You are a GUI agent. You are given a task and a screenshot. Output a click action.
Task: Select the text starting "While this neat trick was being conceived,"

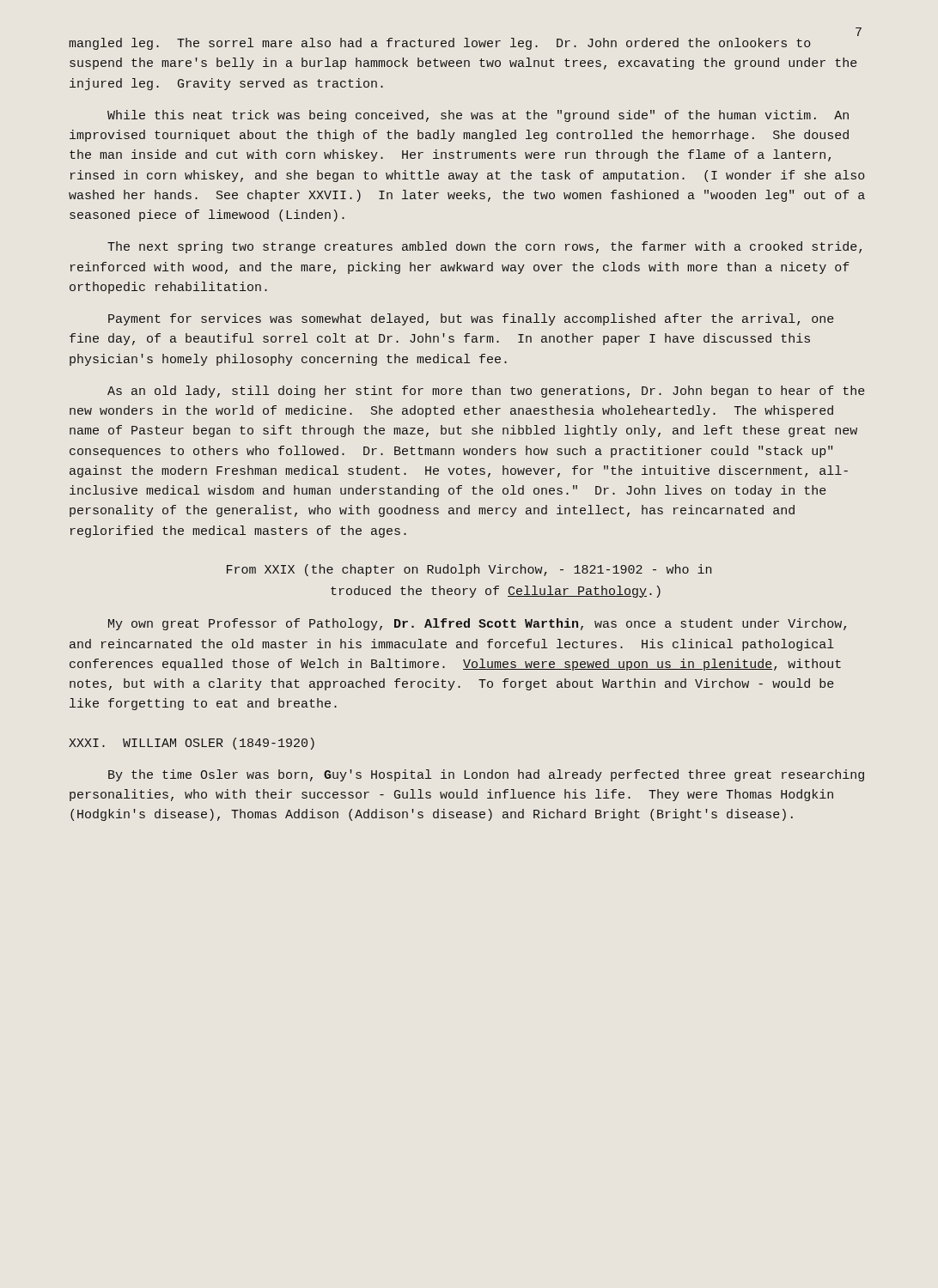point(467,166)
